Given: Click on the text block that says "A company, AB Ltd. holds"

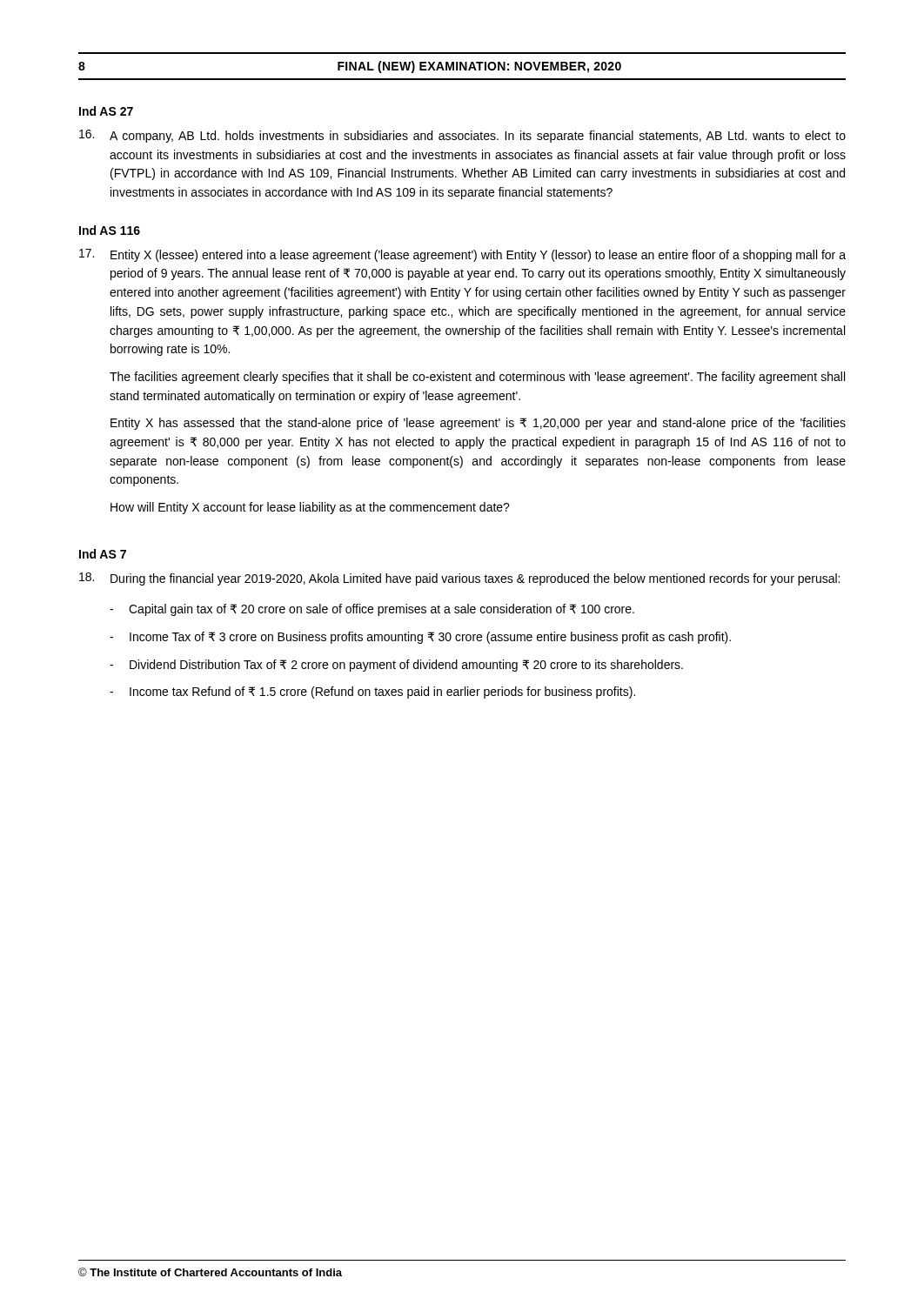Looking at the screenshot, I should pos(478,164).
